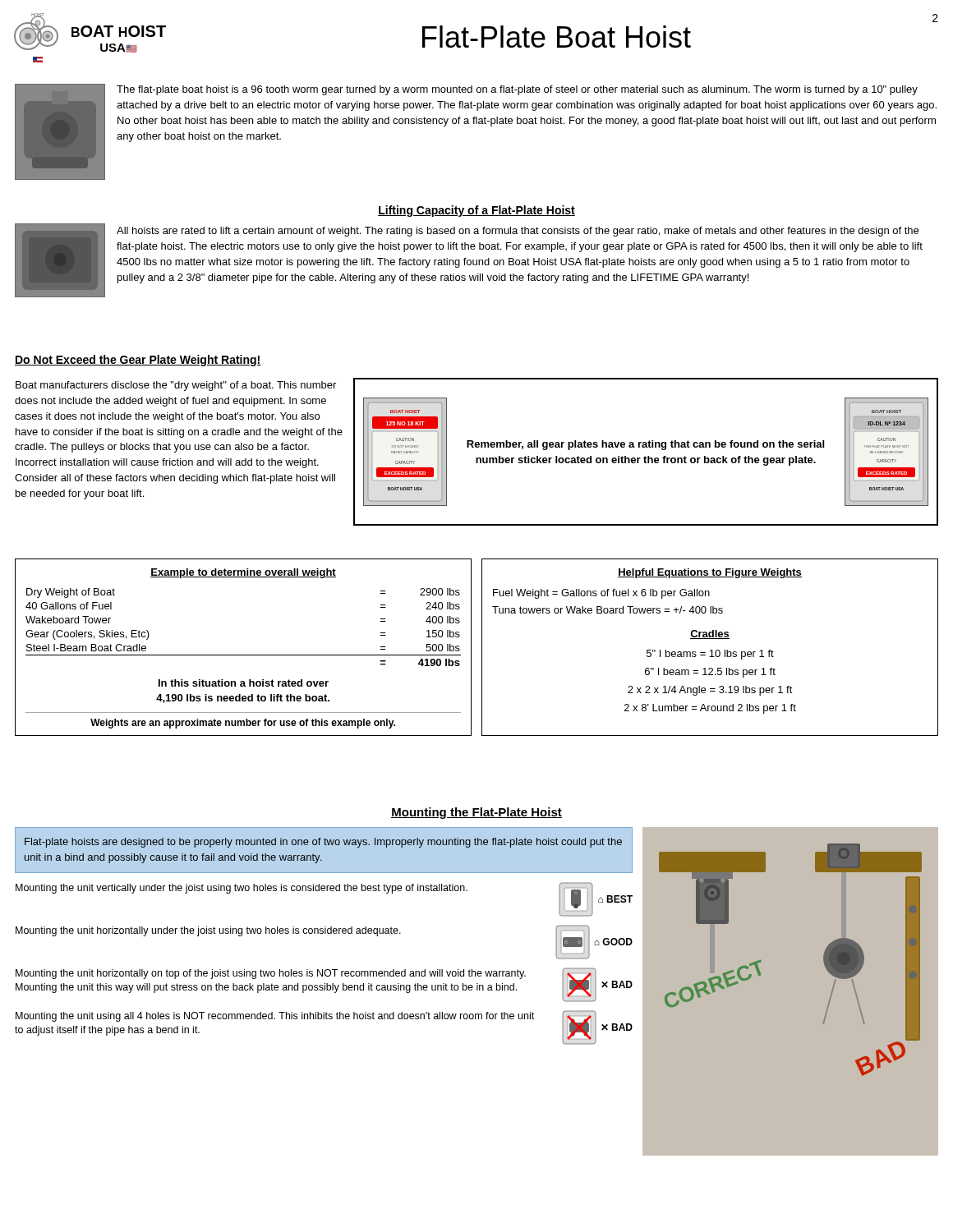Select the logo
The height and width of the screenshot is (1232, 953).
(100, 38)
